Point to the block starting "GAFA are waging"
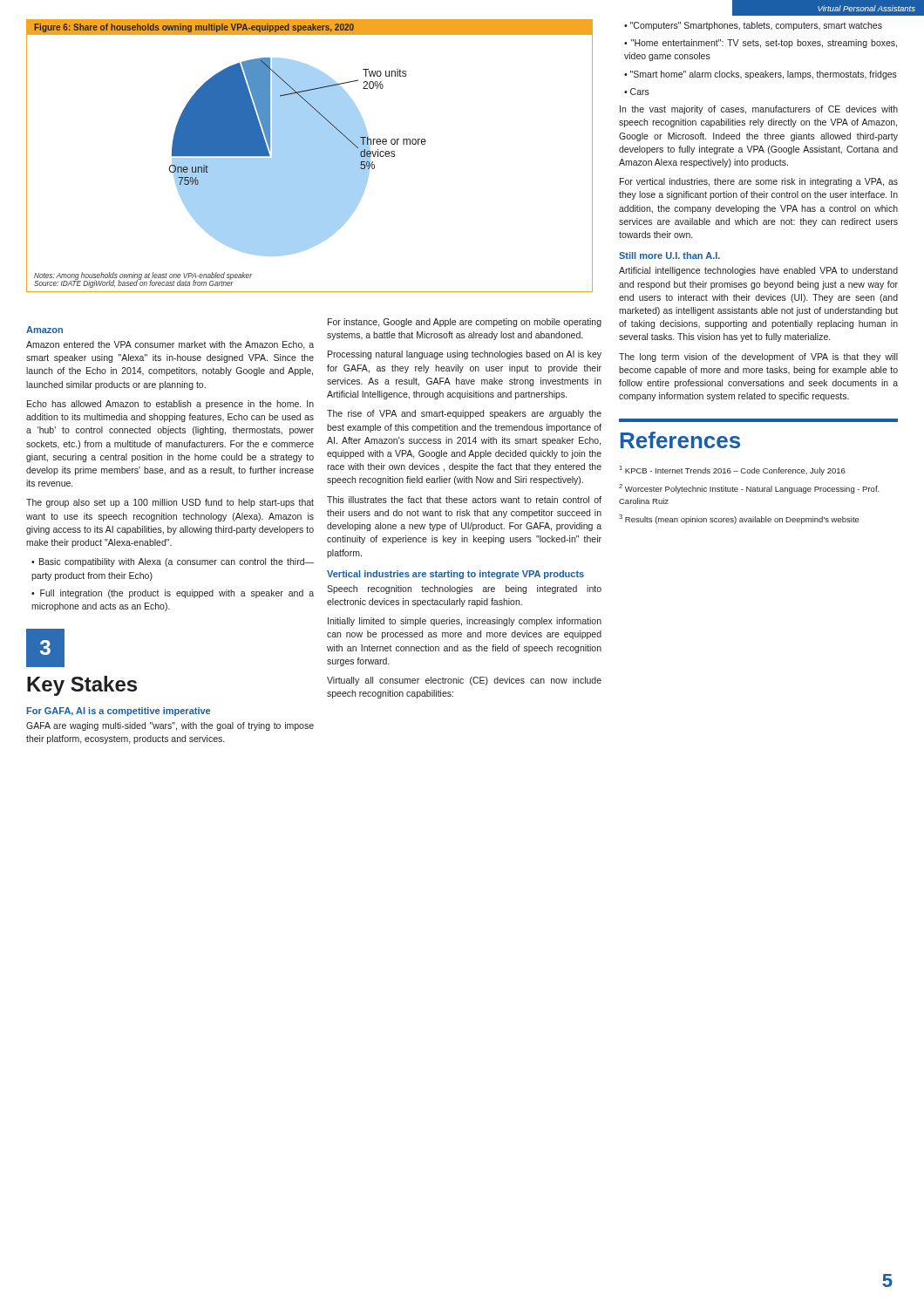Screen dimensions: 1308x924 click(170, 732)
